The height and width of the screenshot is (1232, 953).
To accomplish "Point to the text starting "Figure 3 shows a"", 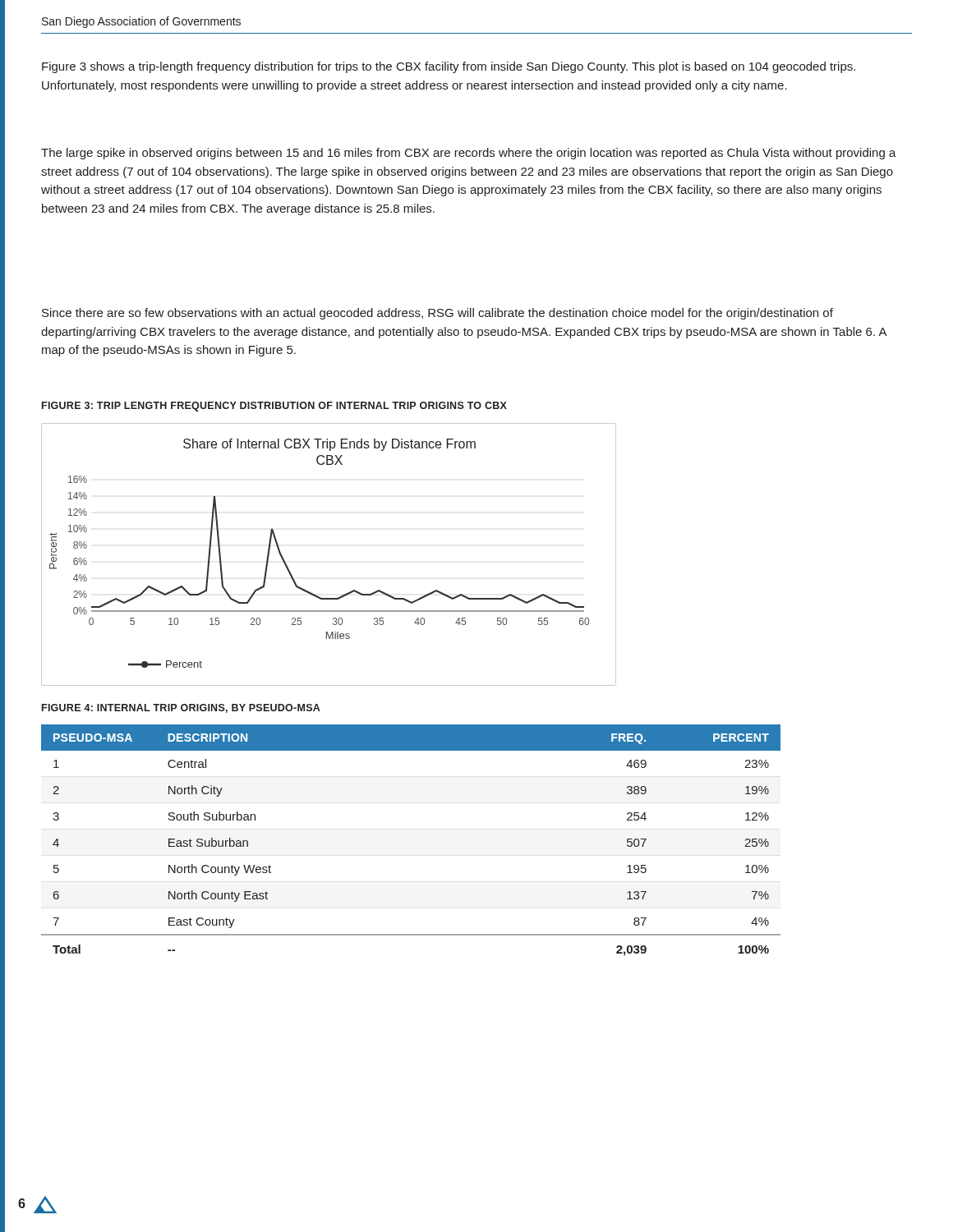I will [x=449, y=75].
